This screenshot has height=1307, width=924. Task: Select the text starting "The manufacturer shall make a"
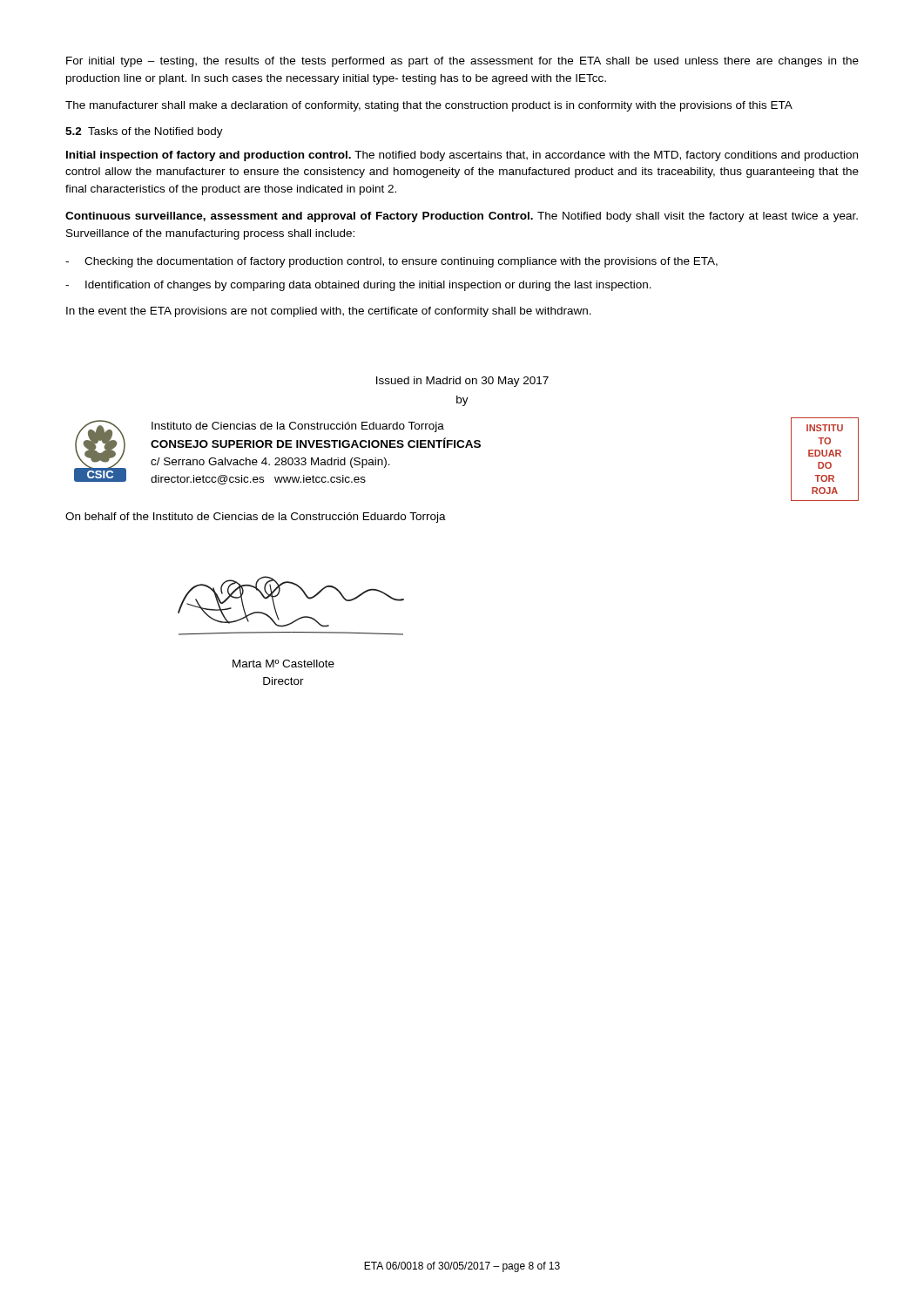point(429,105)
